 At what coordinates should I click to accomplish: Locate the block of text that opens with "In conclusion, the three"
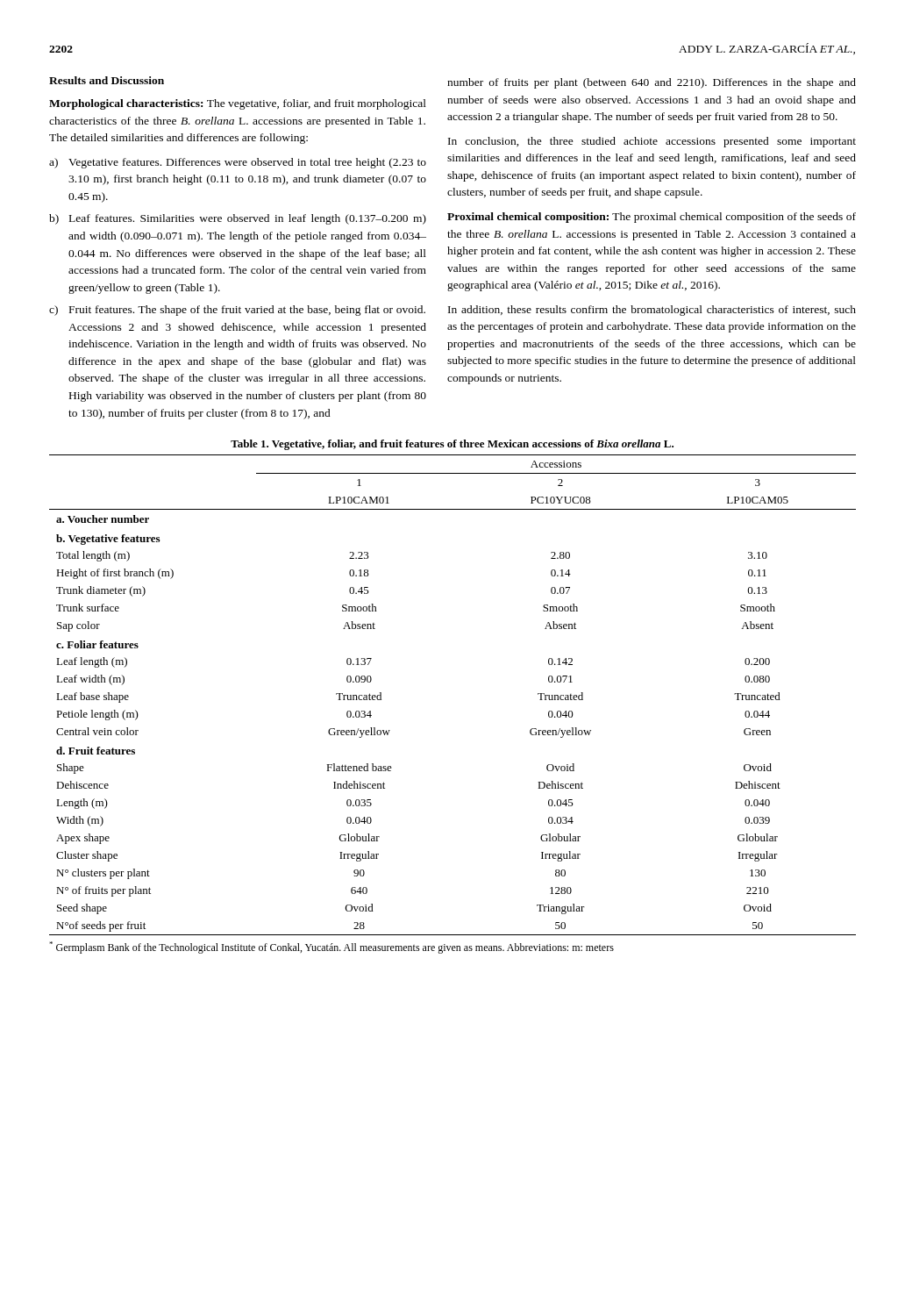coord(652,166)
